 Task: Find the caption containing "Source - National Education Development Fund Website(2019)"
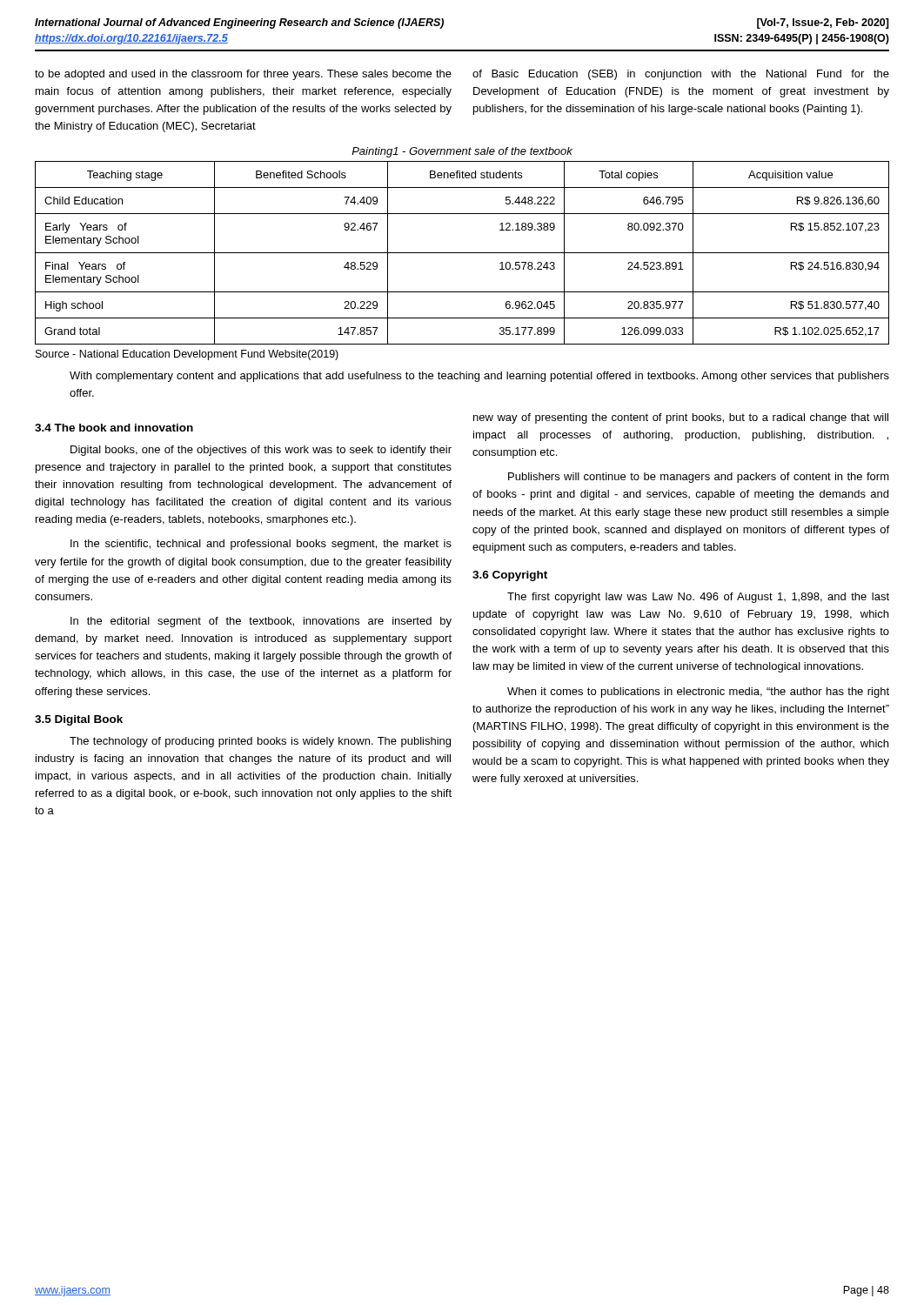coord(187,354)
